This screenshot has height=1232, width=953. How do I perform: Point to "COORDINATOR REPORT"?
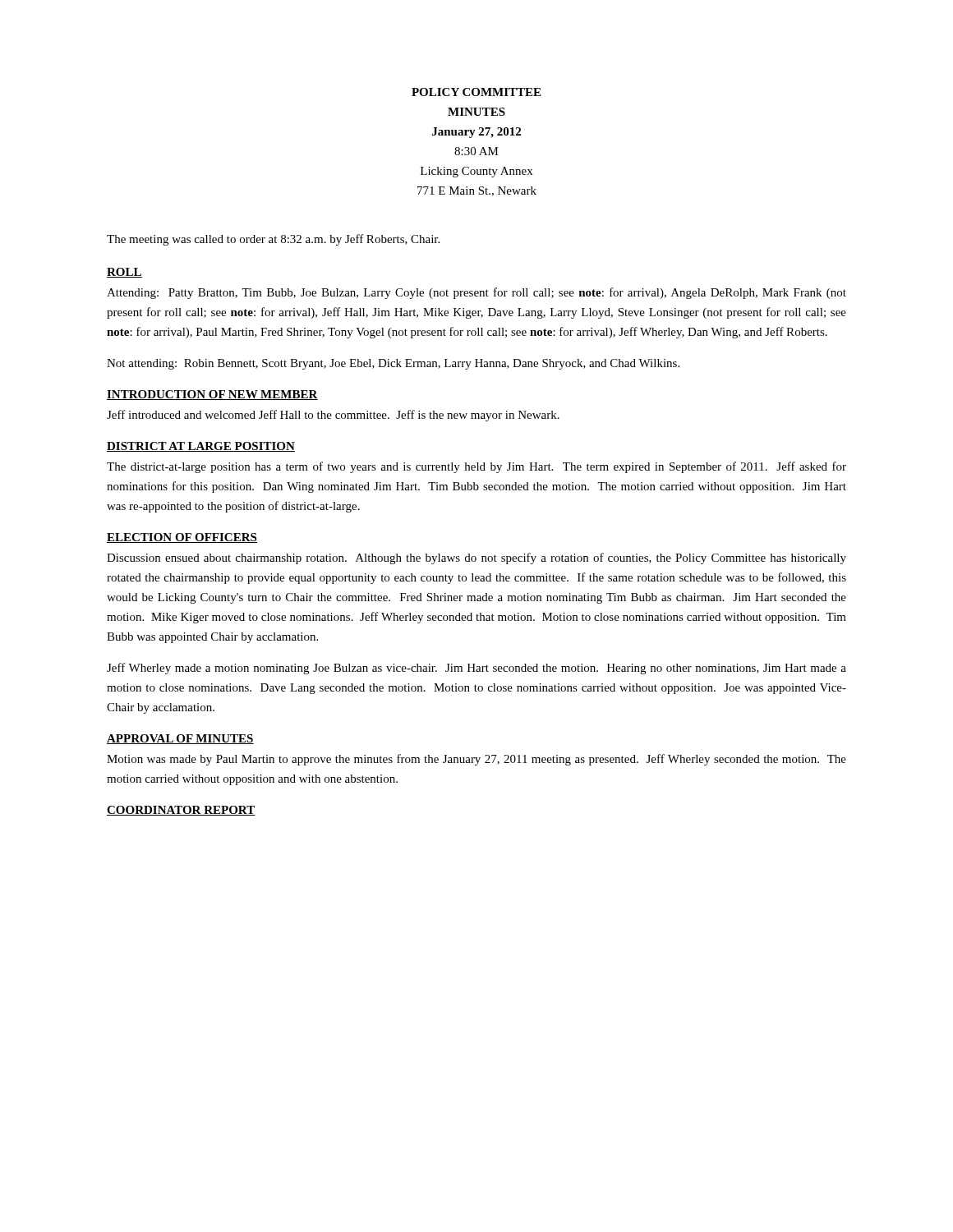click(181, 809)
